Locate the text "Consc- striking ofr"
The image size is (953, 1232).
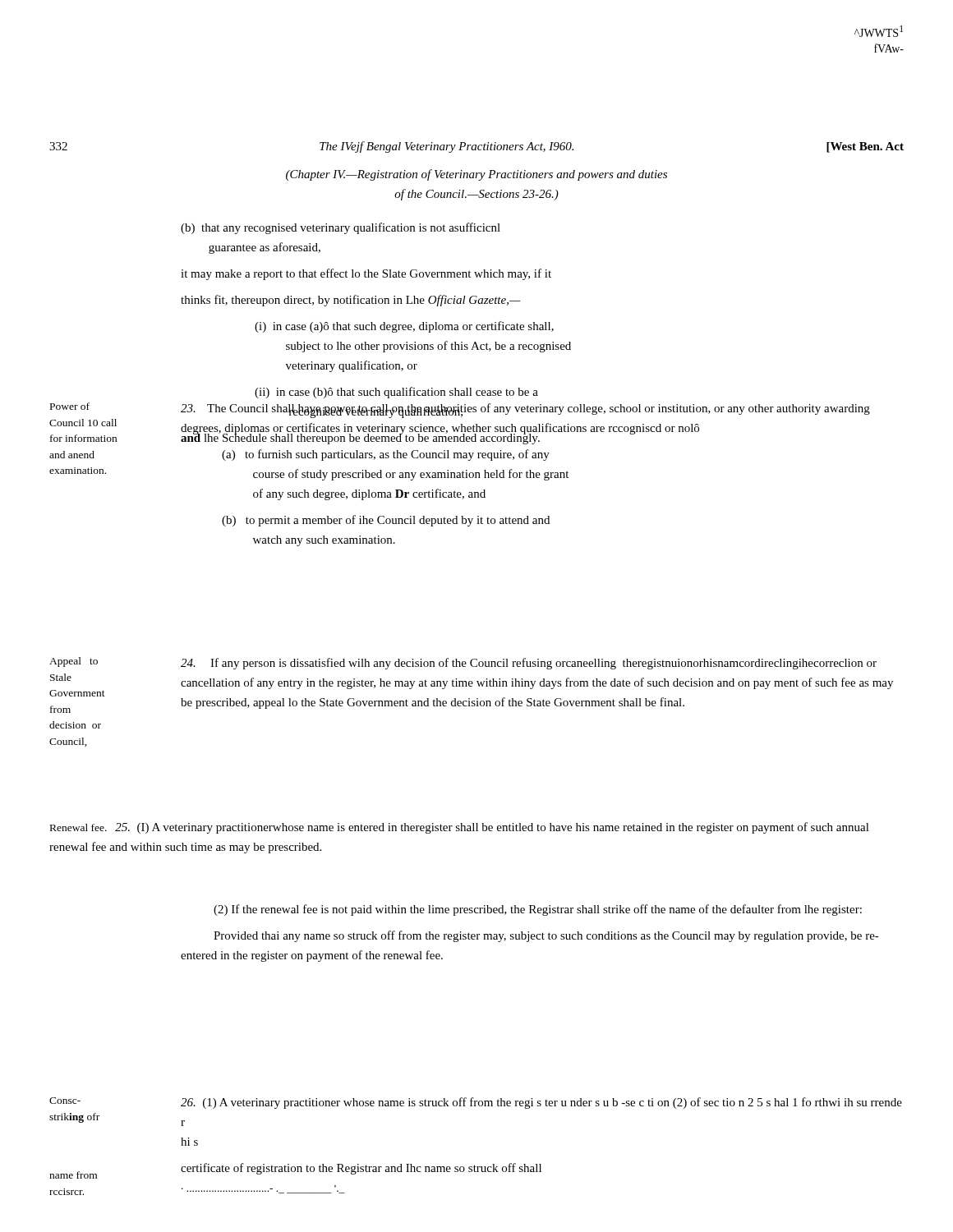(74, 1108)
